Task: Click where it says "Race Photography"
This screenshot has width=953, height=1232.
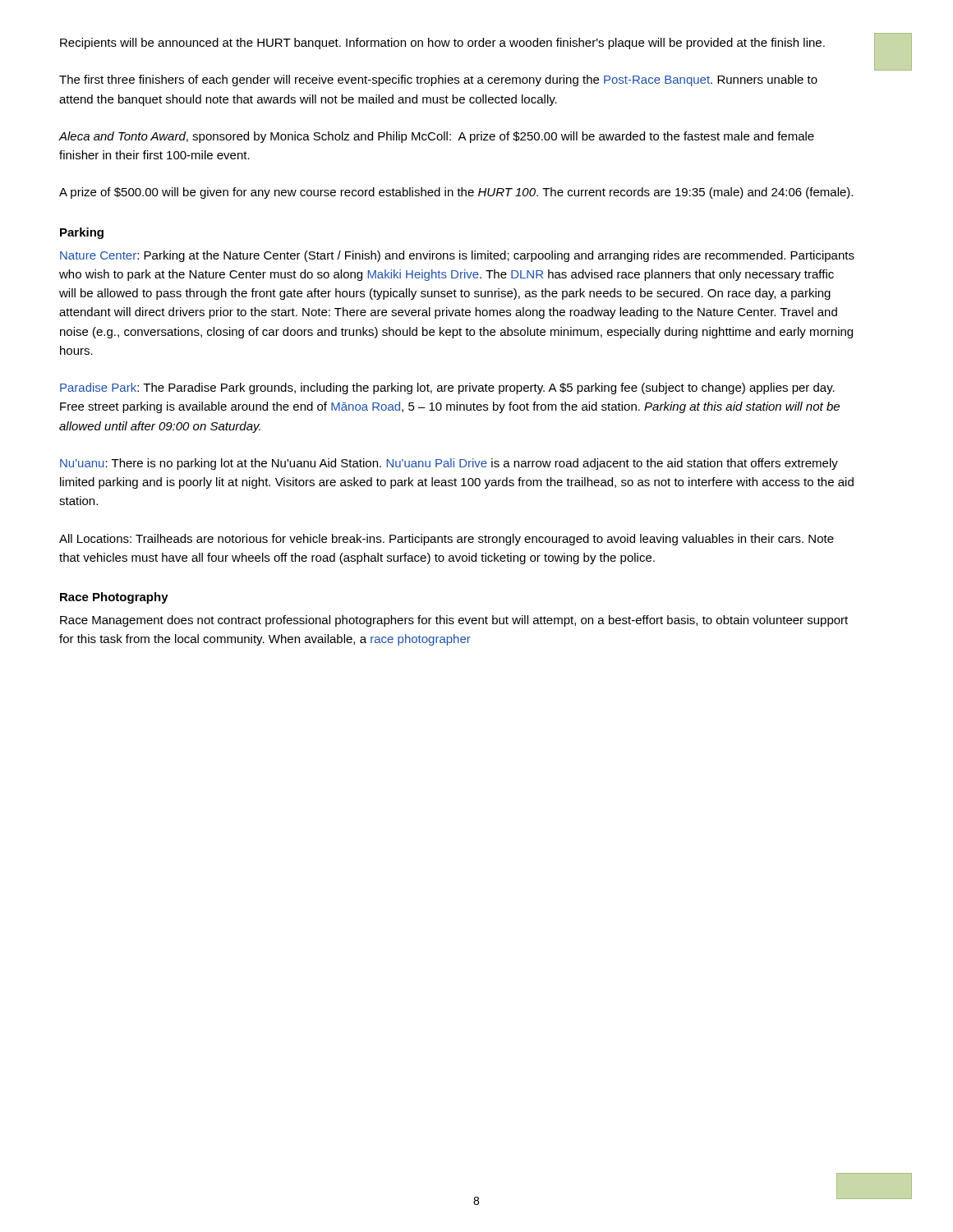Action: (x=114, y=597)
